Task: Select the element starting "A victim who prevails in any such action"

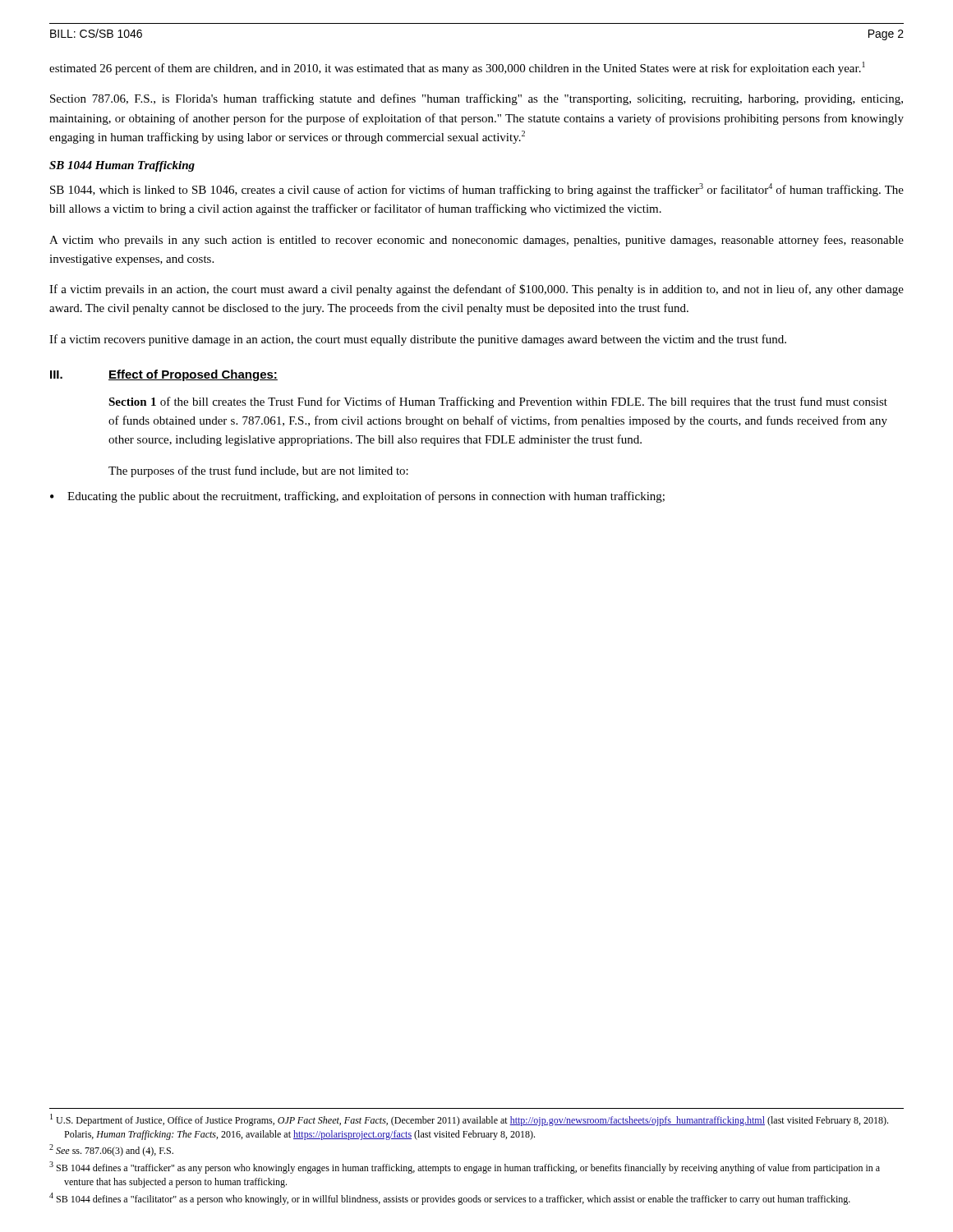Action: tap(476, 249)
